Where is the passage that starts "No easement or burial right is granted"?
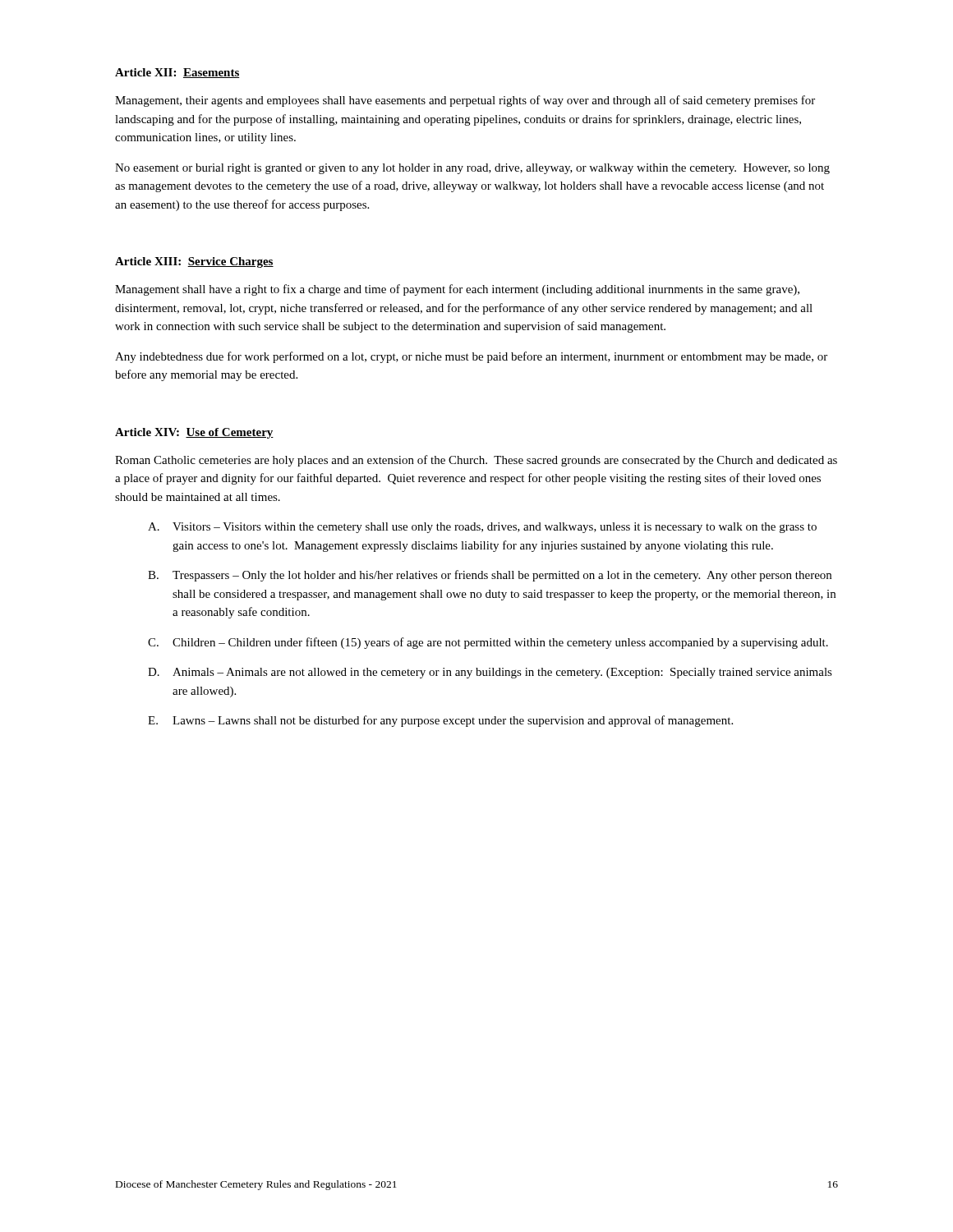This screenshot has height=1232, width=953. 472,186
